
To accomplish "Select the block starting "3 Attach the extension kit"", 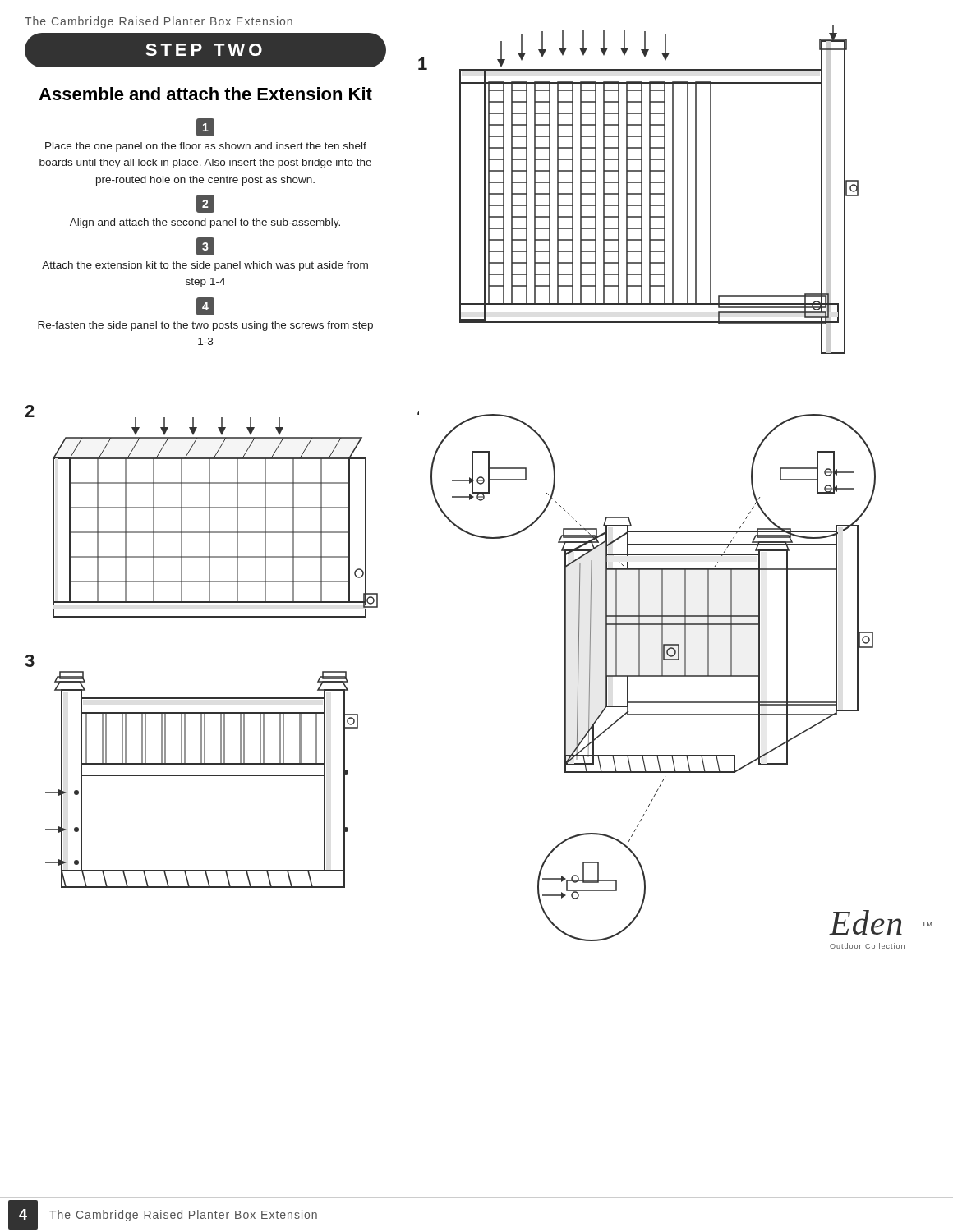I will tap(205, 264).
